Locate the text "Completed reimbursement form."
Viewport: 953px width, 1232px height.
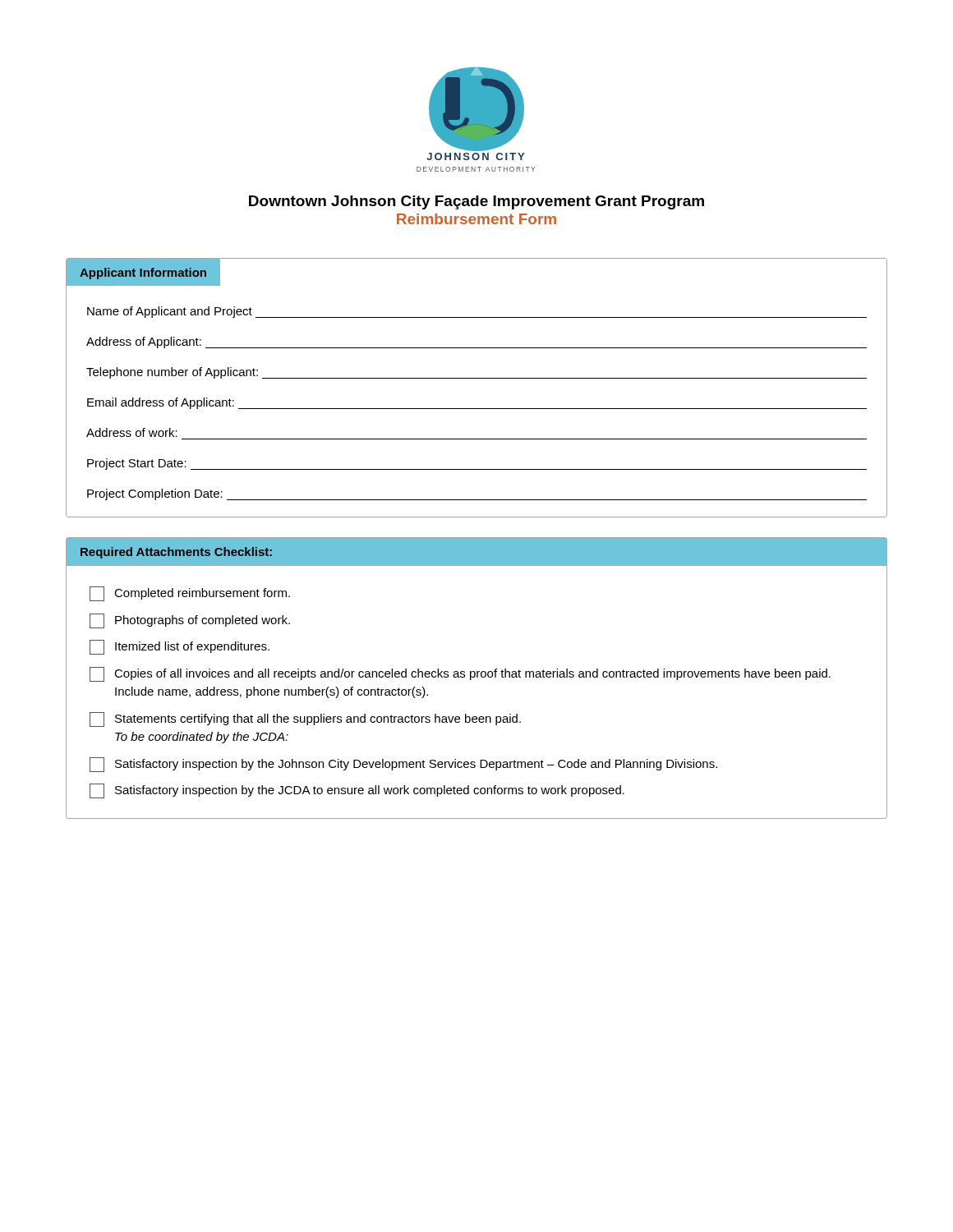click(190, 594)
